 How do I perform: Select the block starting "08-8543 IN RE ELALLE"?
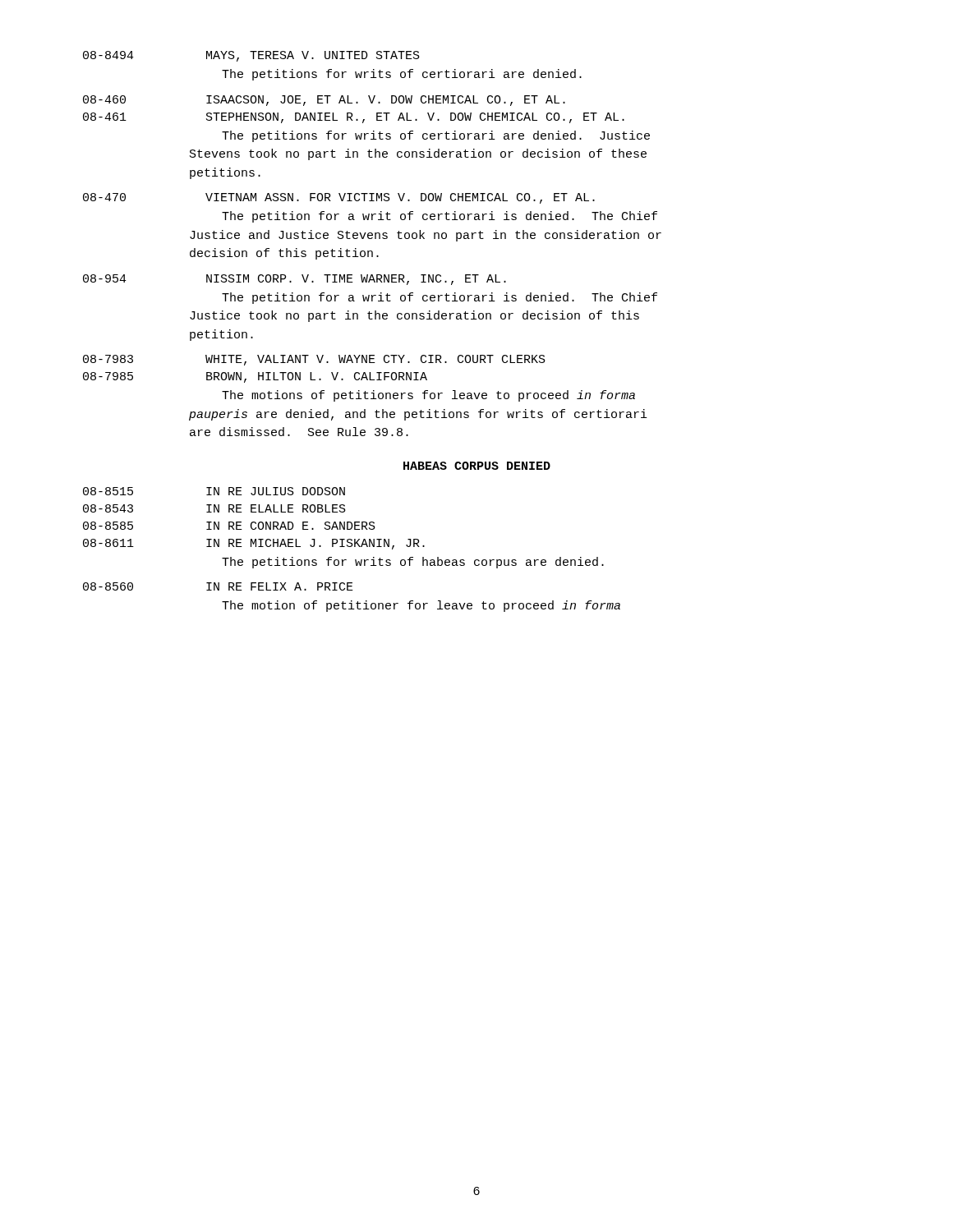click(x=214, y=508)
